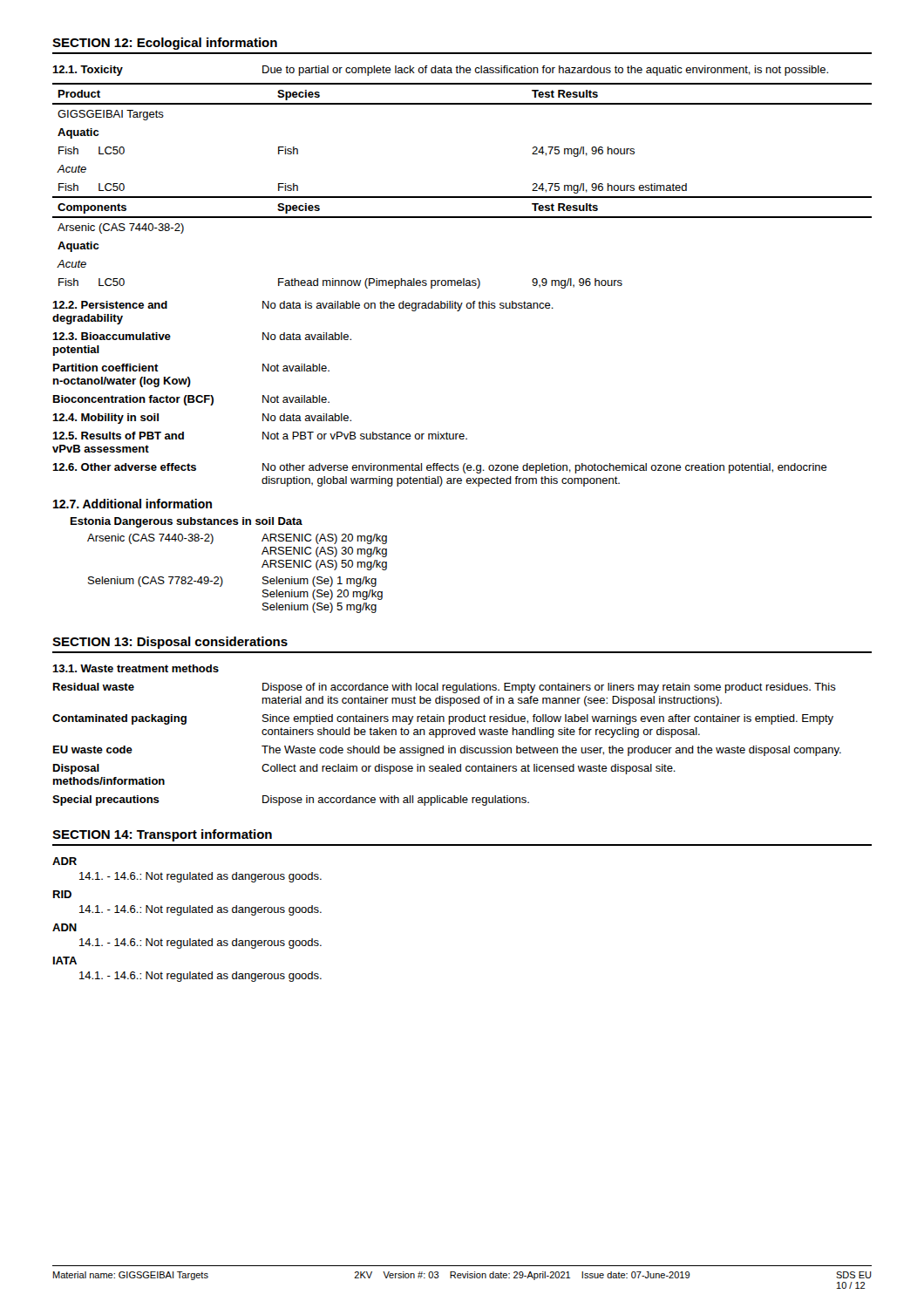Point to the text starting "Partition coefficientn-octanol/water (log Kow) Not available."
The width and height of the screenshot is (924, 1308).
tap(191, 375)
